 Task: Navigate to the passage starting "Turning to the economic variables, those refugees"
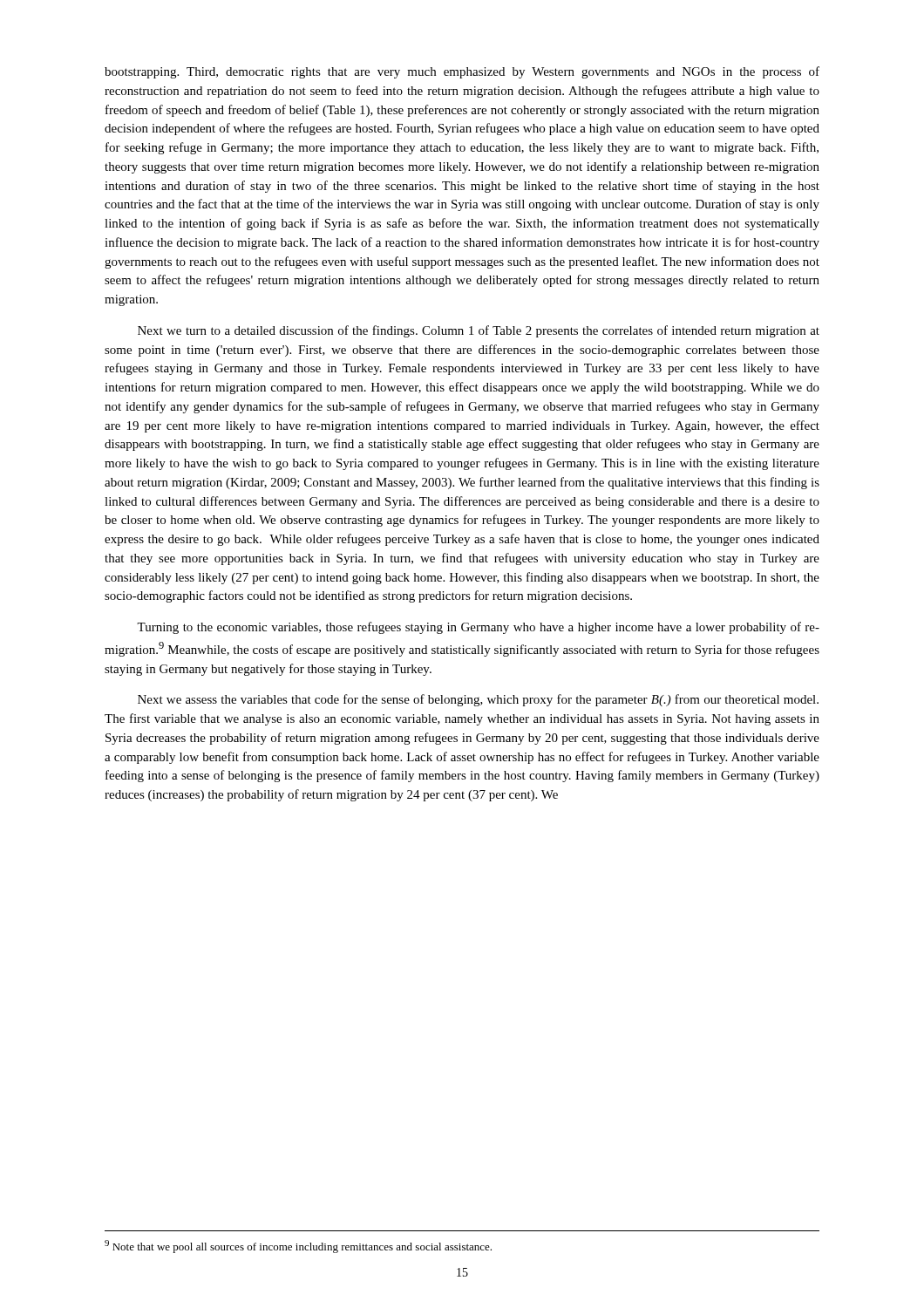tap(462, 648)
